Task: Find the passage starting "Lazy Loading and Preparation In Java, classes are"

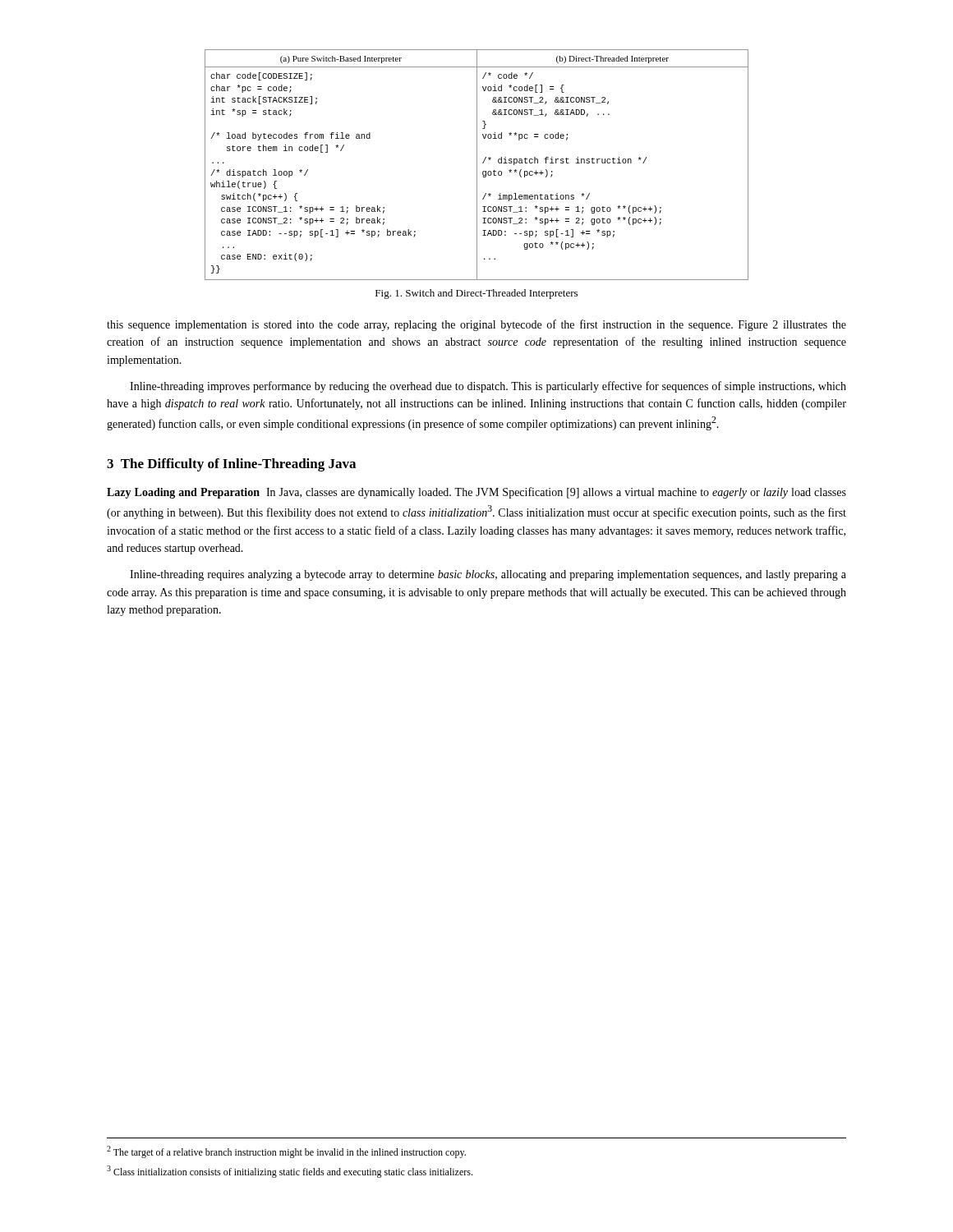Action: click(476, 493)
